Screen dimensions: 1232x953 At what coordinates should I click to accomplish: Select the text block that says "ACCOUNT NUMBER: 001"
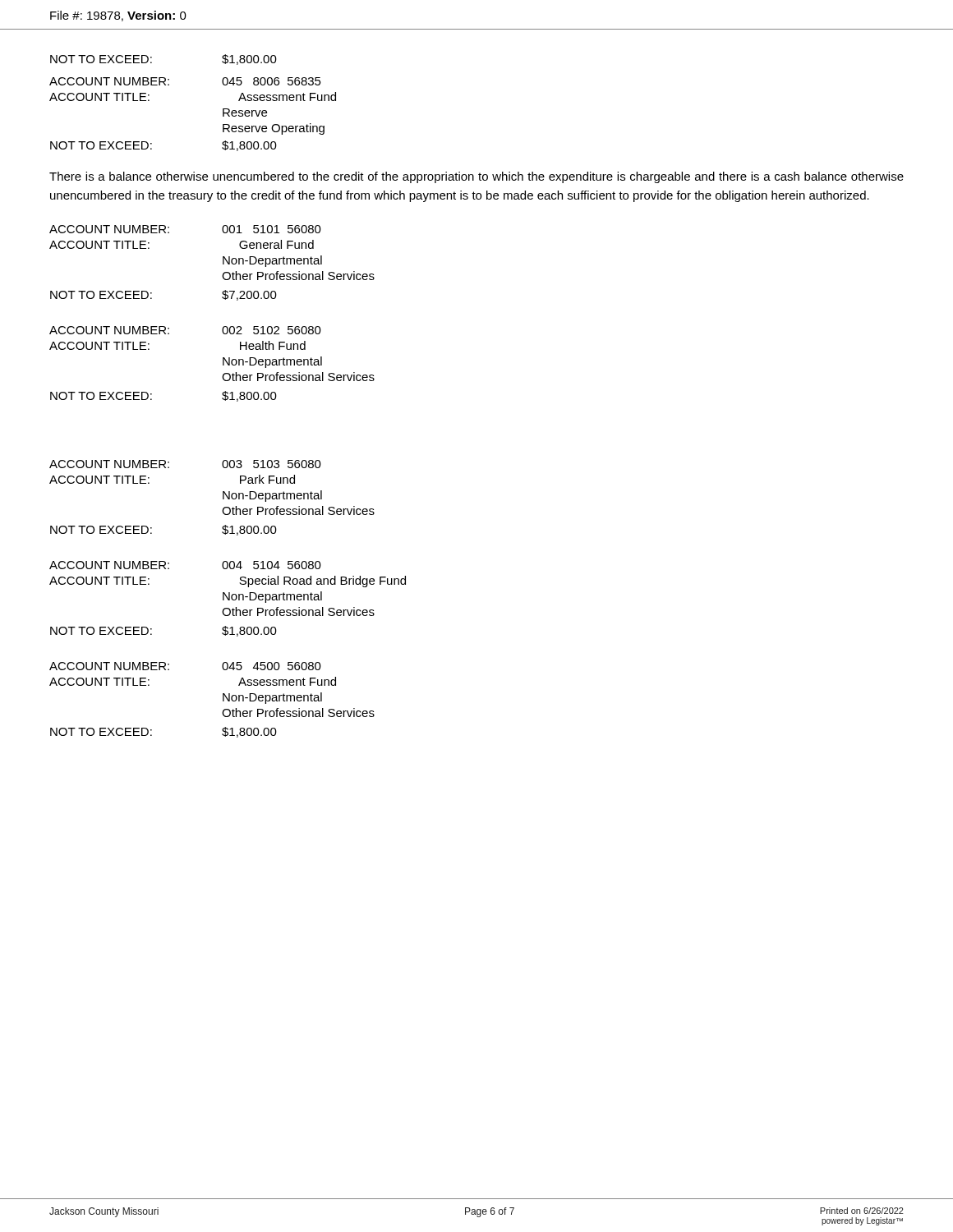(106, 229)
